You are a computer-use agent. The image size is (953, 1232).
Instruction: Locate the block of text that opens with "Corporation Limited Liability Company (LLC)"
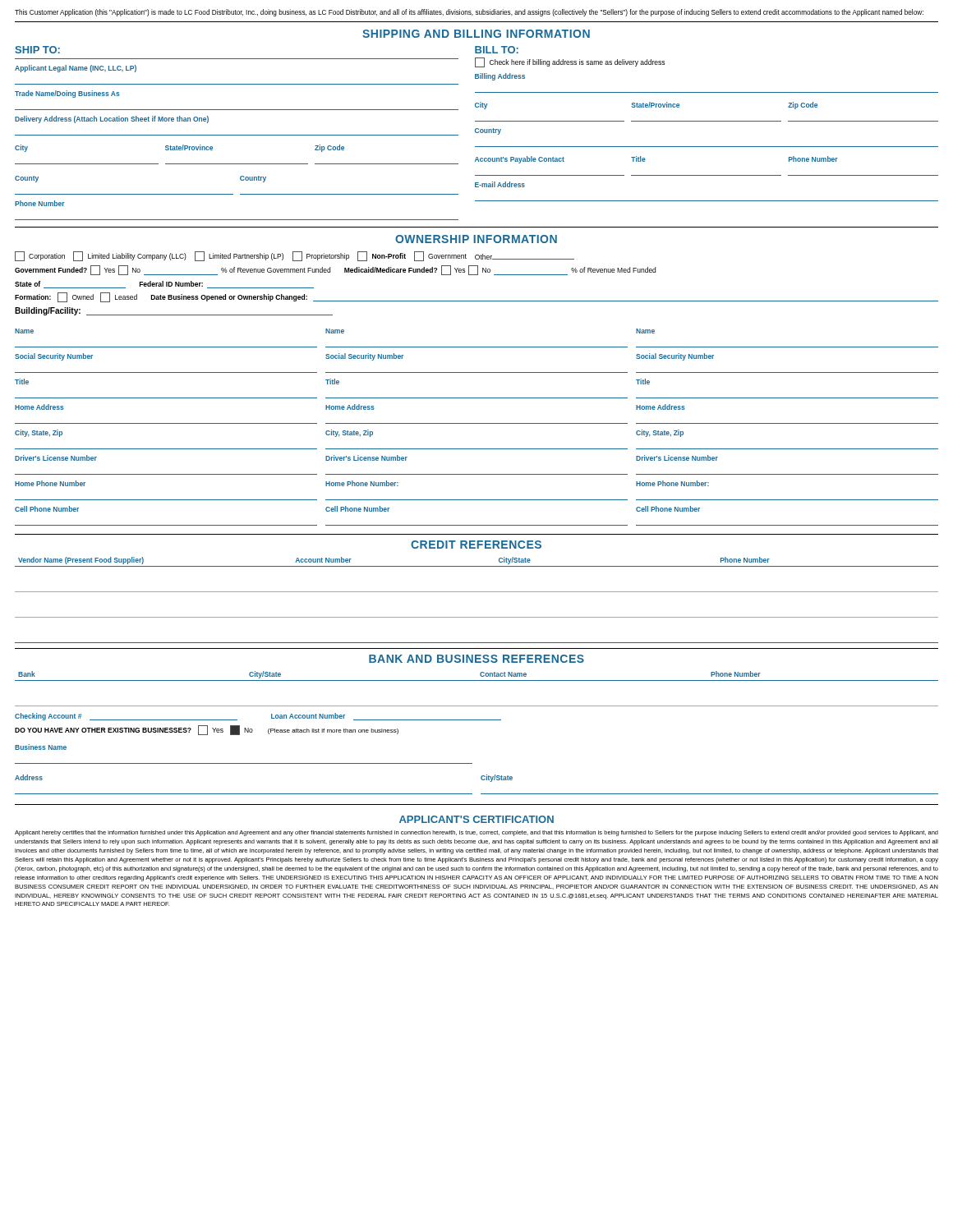pos(476,283)
